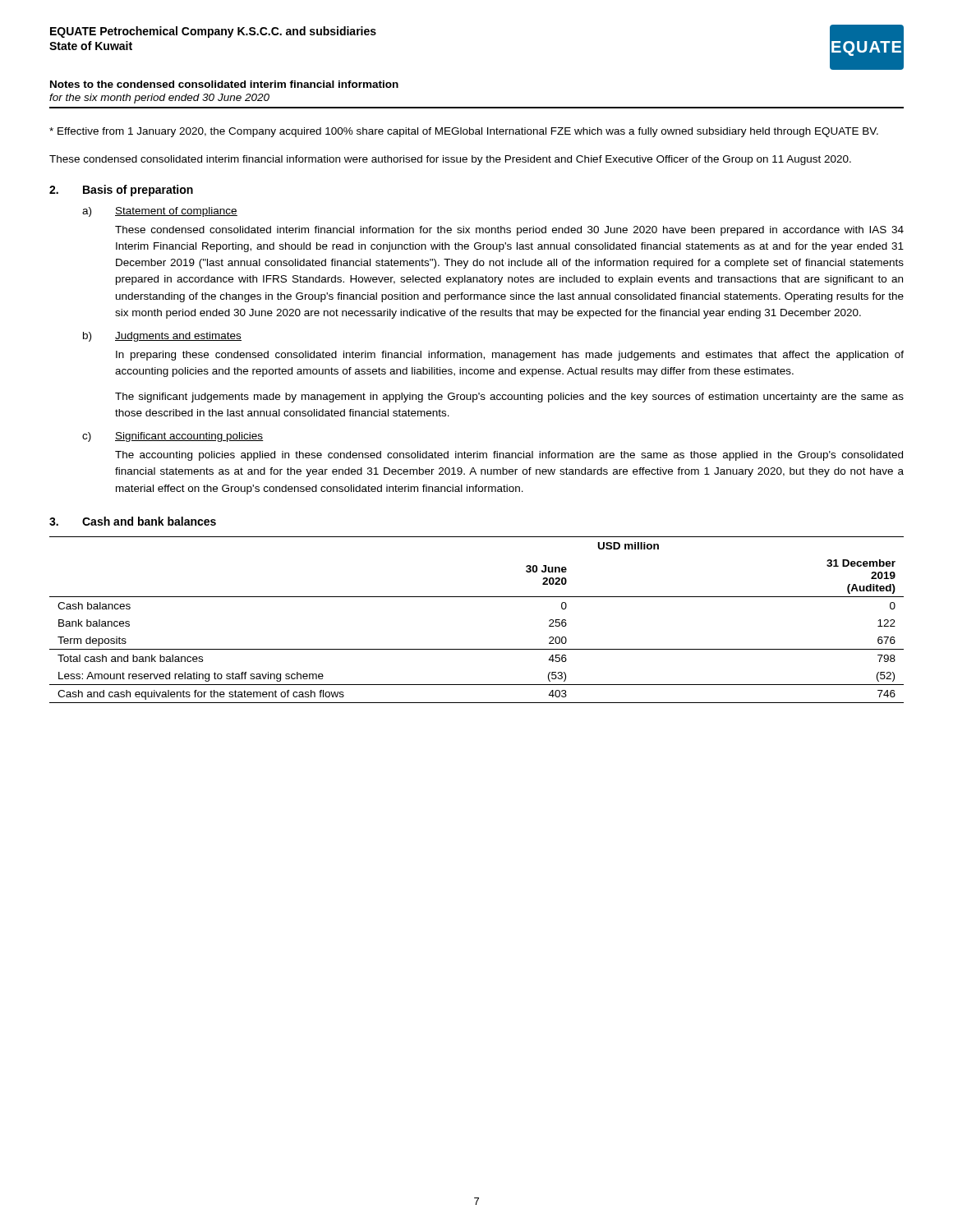The image size is (953, 1232).
Task: Find the footnote that says "Effective from 1 January 2020,"
Action: point(464,131)
